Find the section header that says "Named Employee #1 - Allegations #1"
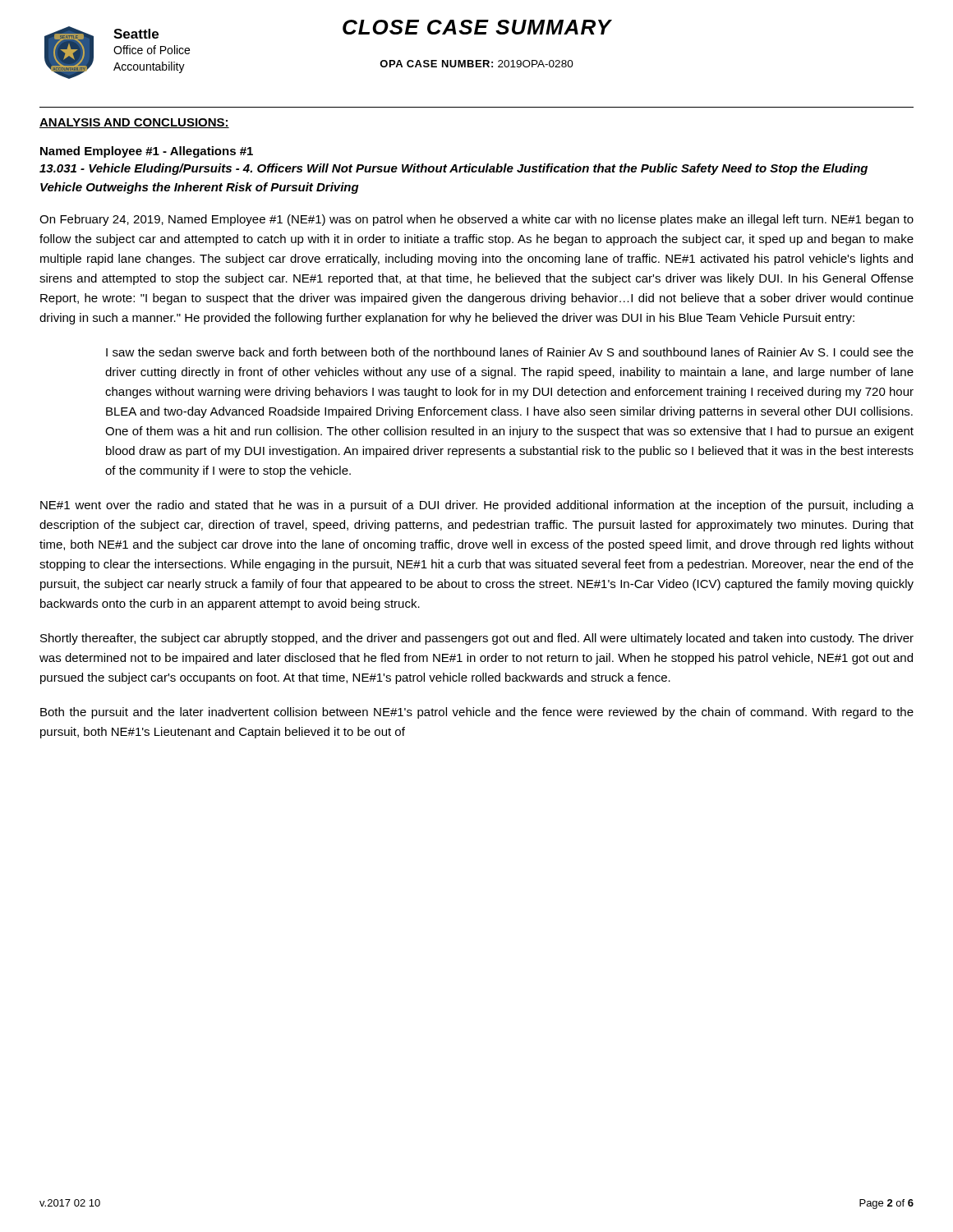Viewport: 953px width, 1232px height. tap(146, 151)
